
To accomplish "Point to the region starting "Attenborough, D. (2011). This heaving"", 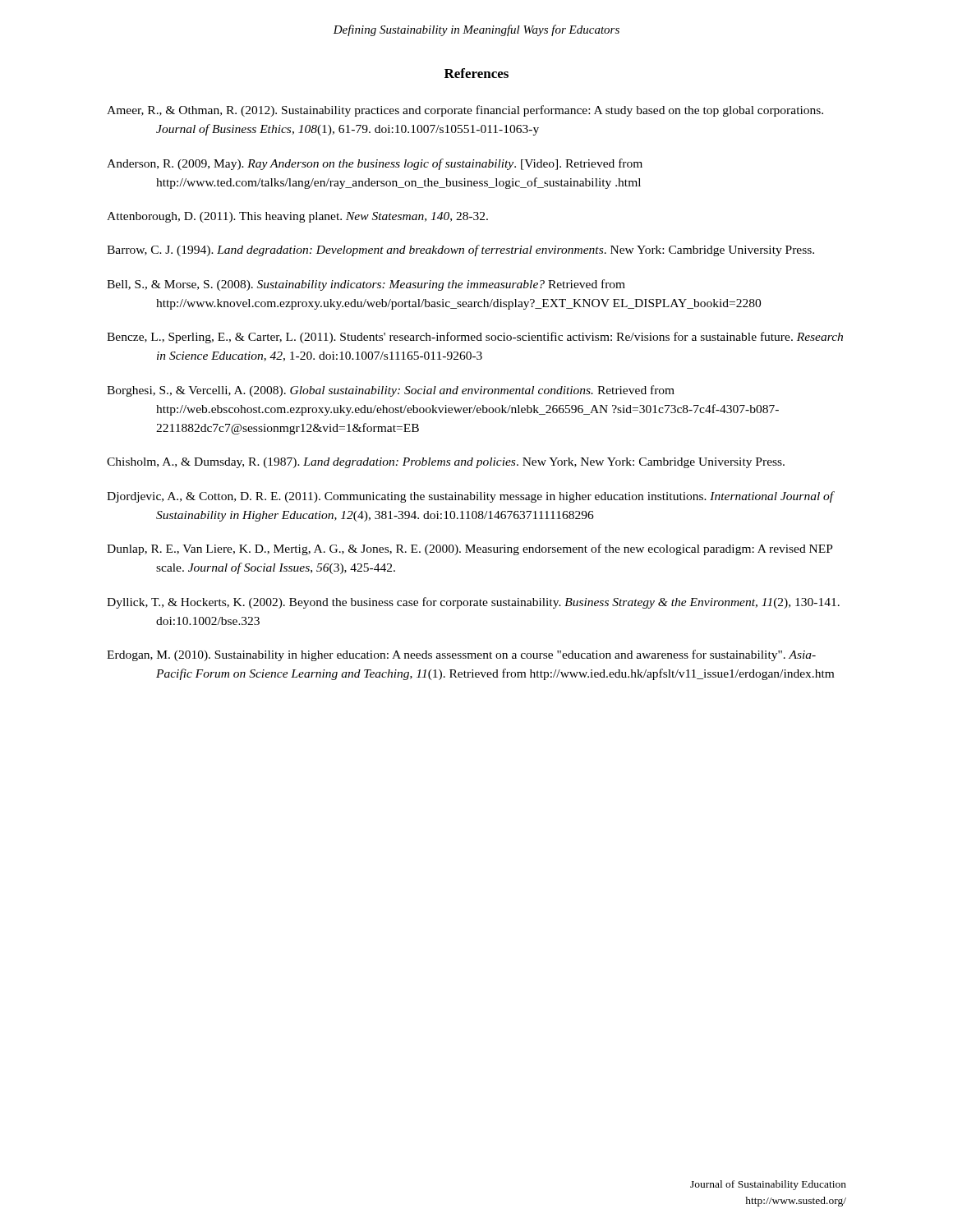I will pos(298,216).
